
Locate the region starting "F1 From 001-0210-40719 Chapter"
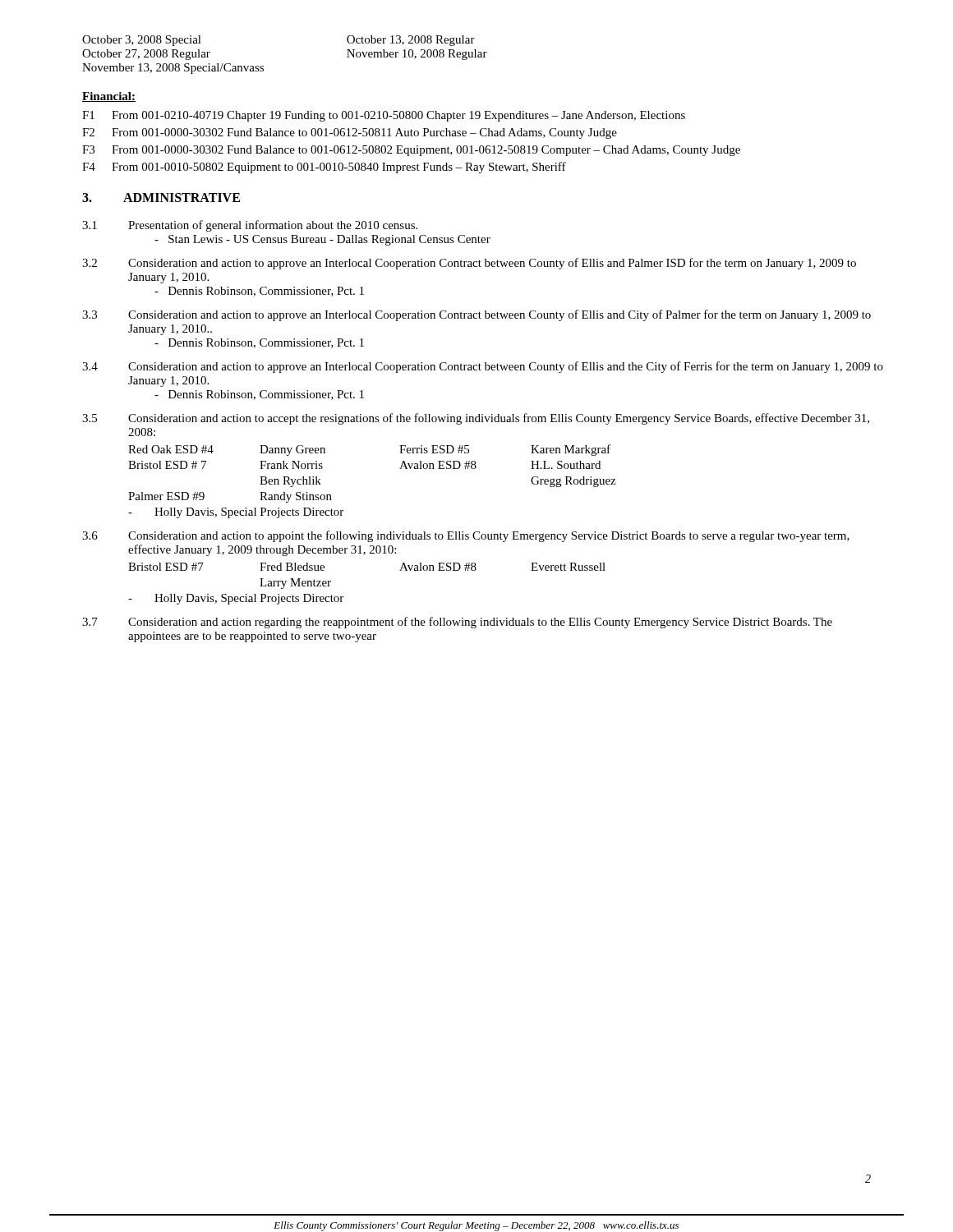pos(485,115)
